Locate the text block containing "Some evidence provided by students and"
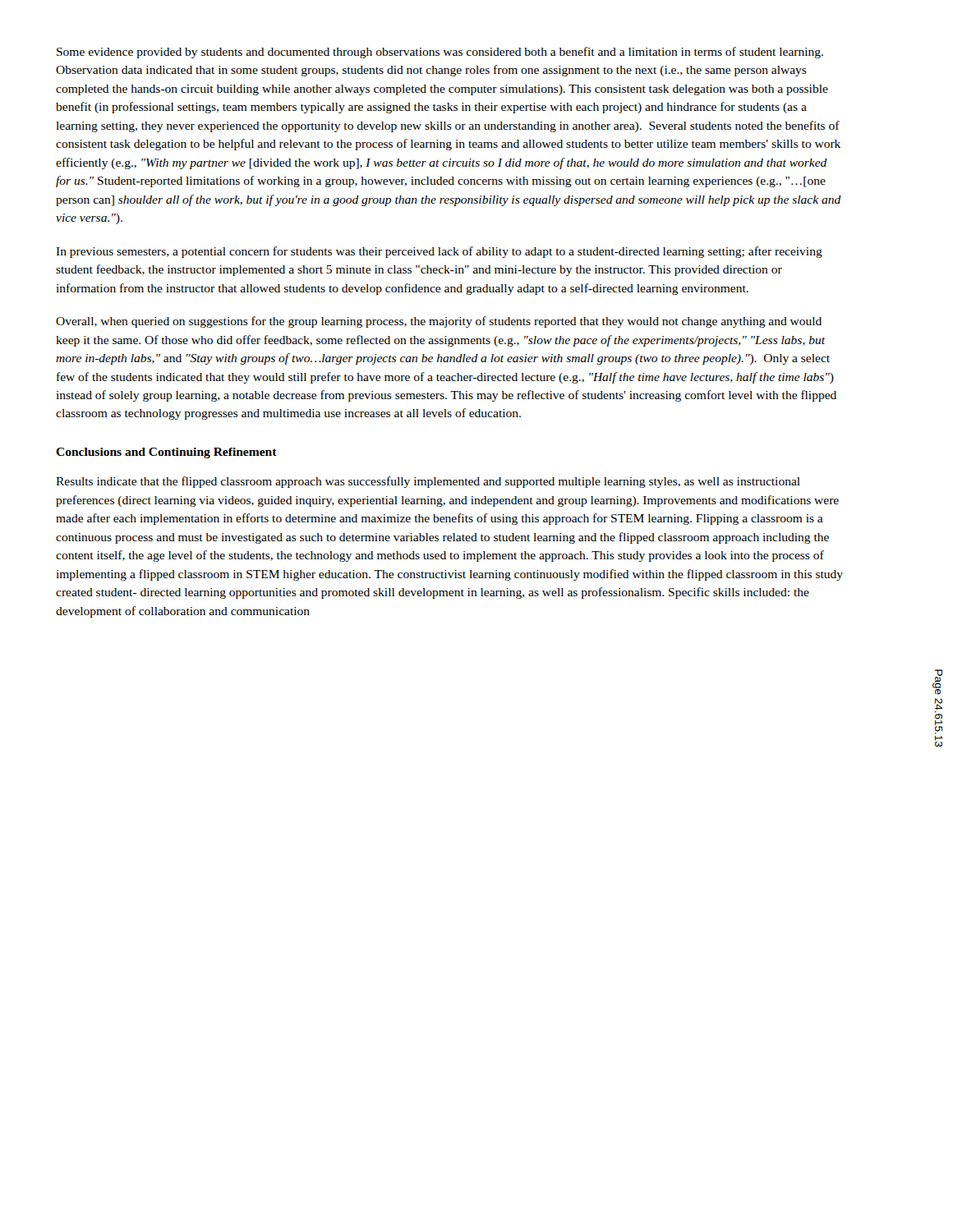Image resolution: width=953 pixels, height=1232 pixels. point(450,135)
